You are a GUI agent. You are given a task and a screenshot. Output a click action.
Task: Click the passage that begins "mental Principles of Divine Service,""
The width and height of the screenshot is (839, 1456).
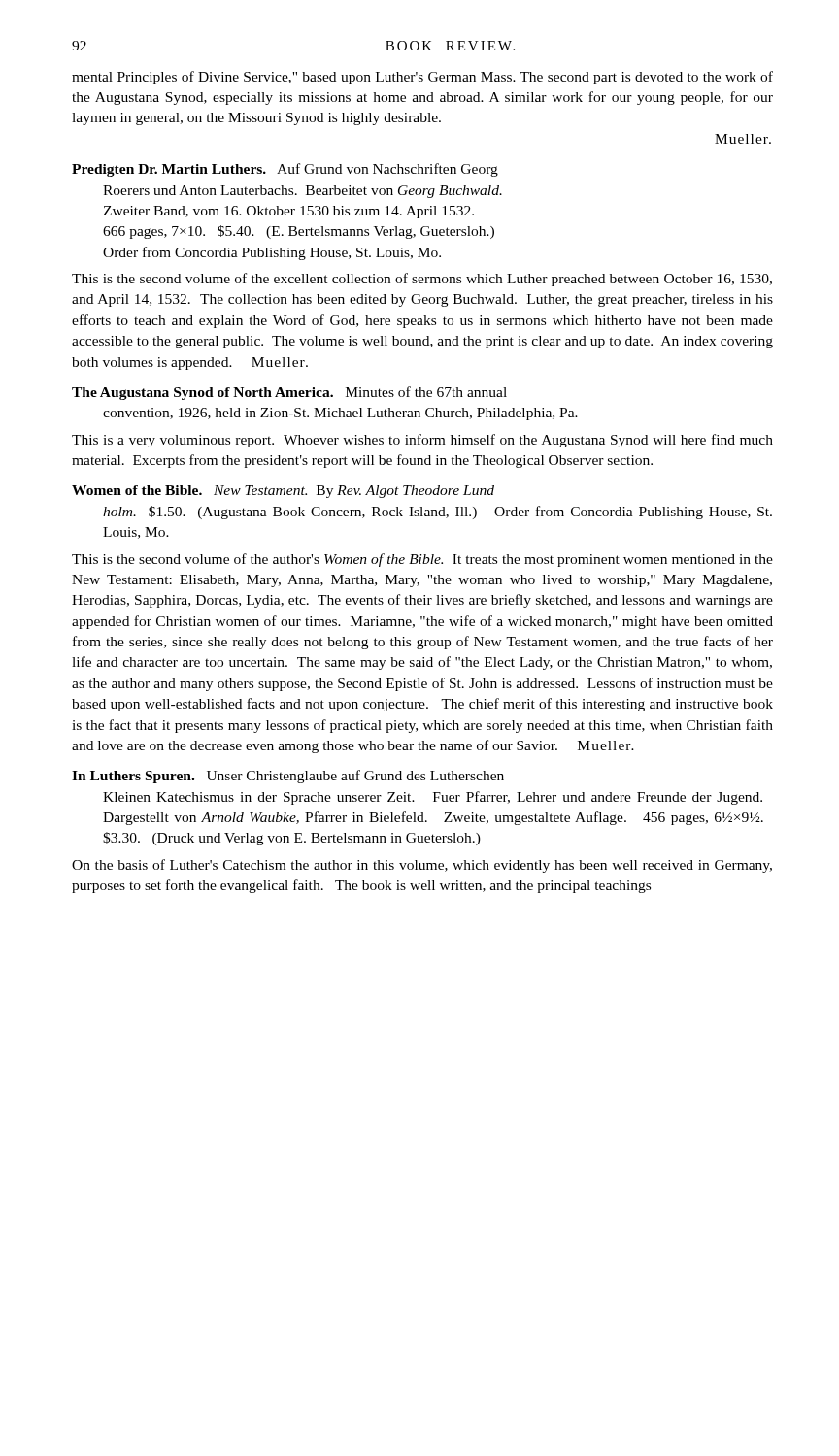422,108
